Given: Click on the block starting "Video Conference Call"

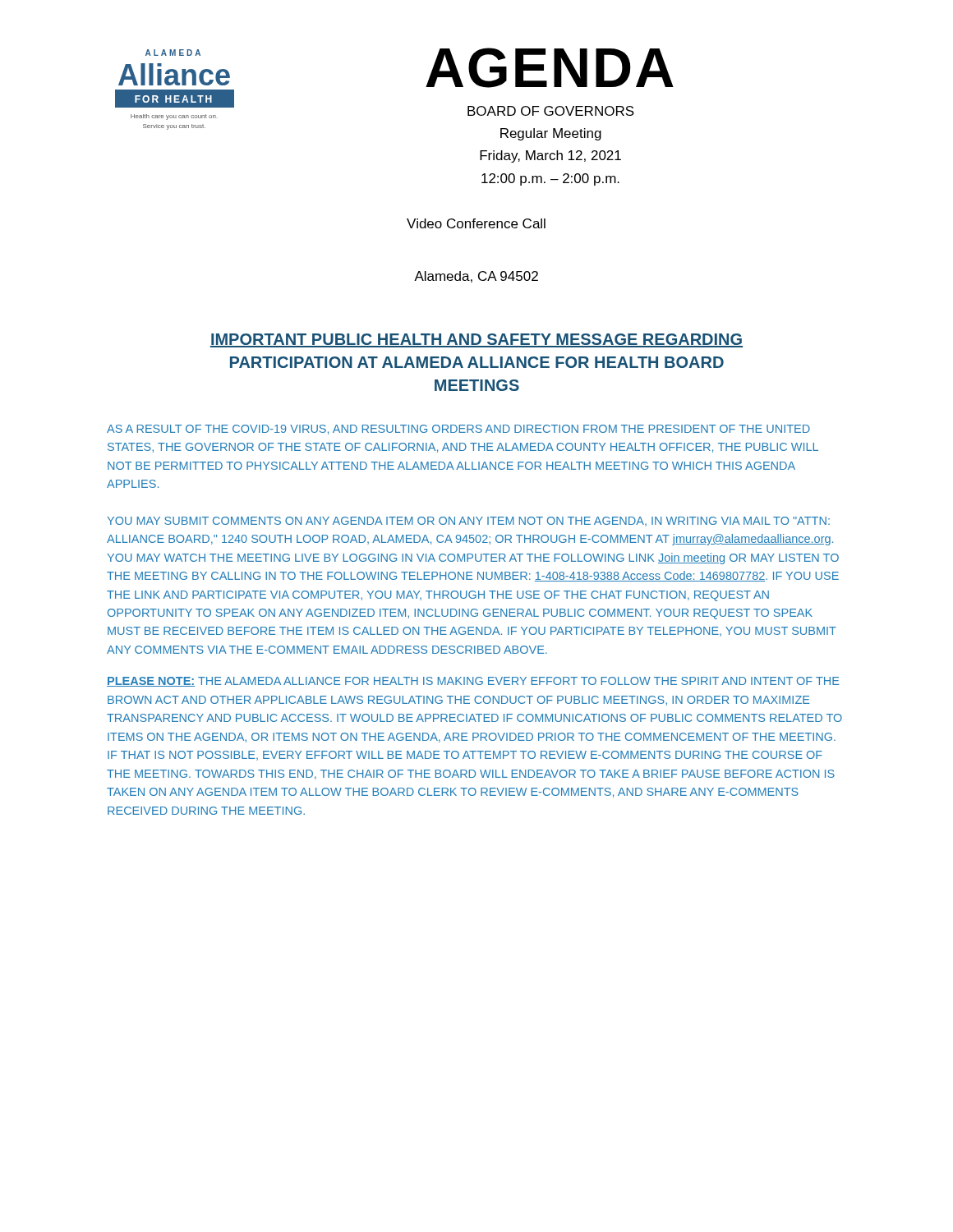Looking at the screenshot, I should [x=476, y=224].
